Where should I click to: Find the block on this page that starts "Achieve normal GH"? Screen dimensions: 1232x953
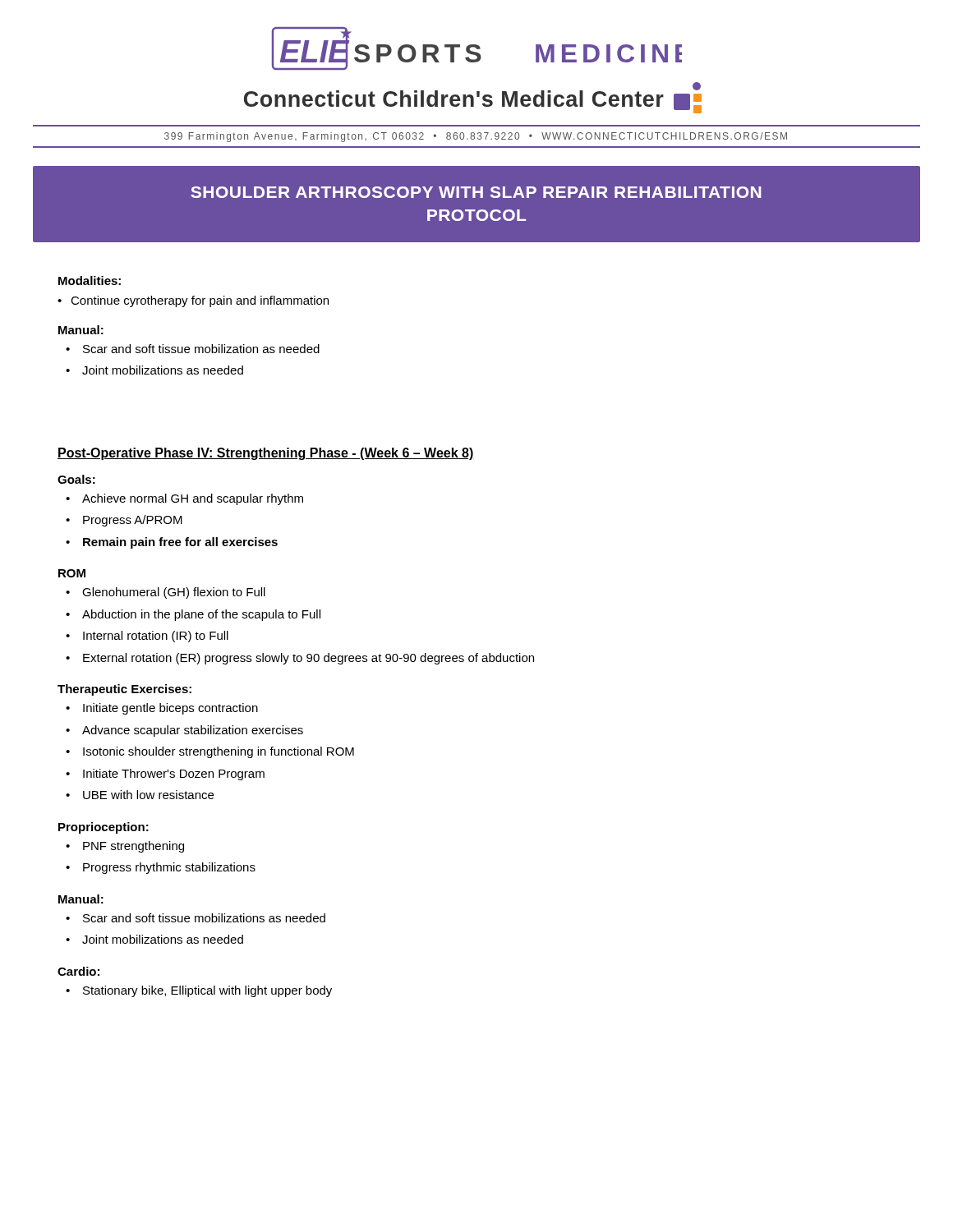pyautogui.click(x=193, y=498)
